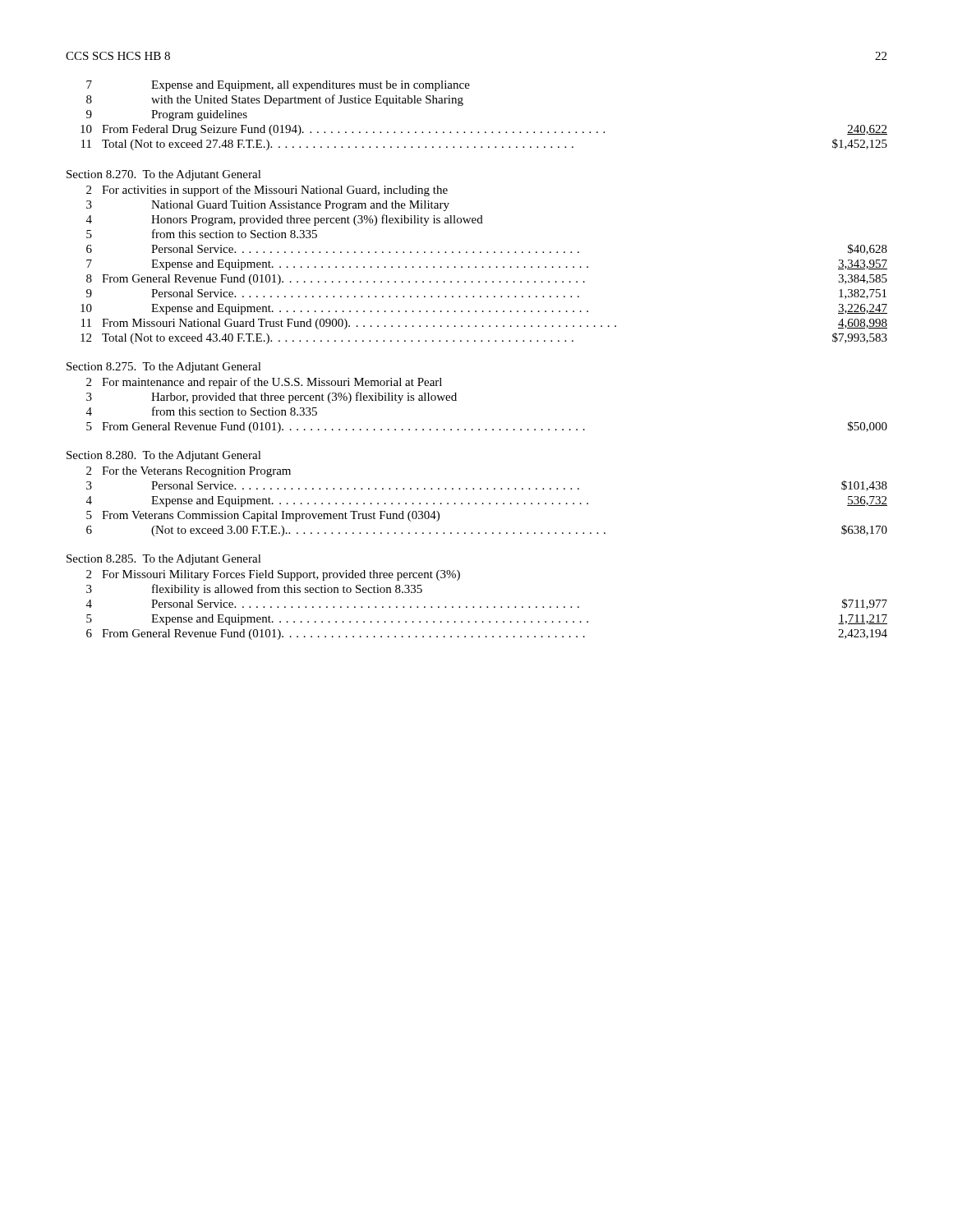Find the list item that reads "5 from this section to Section"
Viewport: 953px width, 1232px height.
point(202,234)
